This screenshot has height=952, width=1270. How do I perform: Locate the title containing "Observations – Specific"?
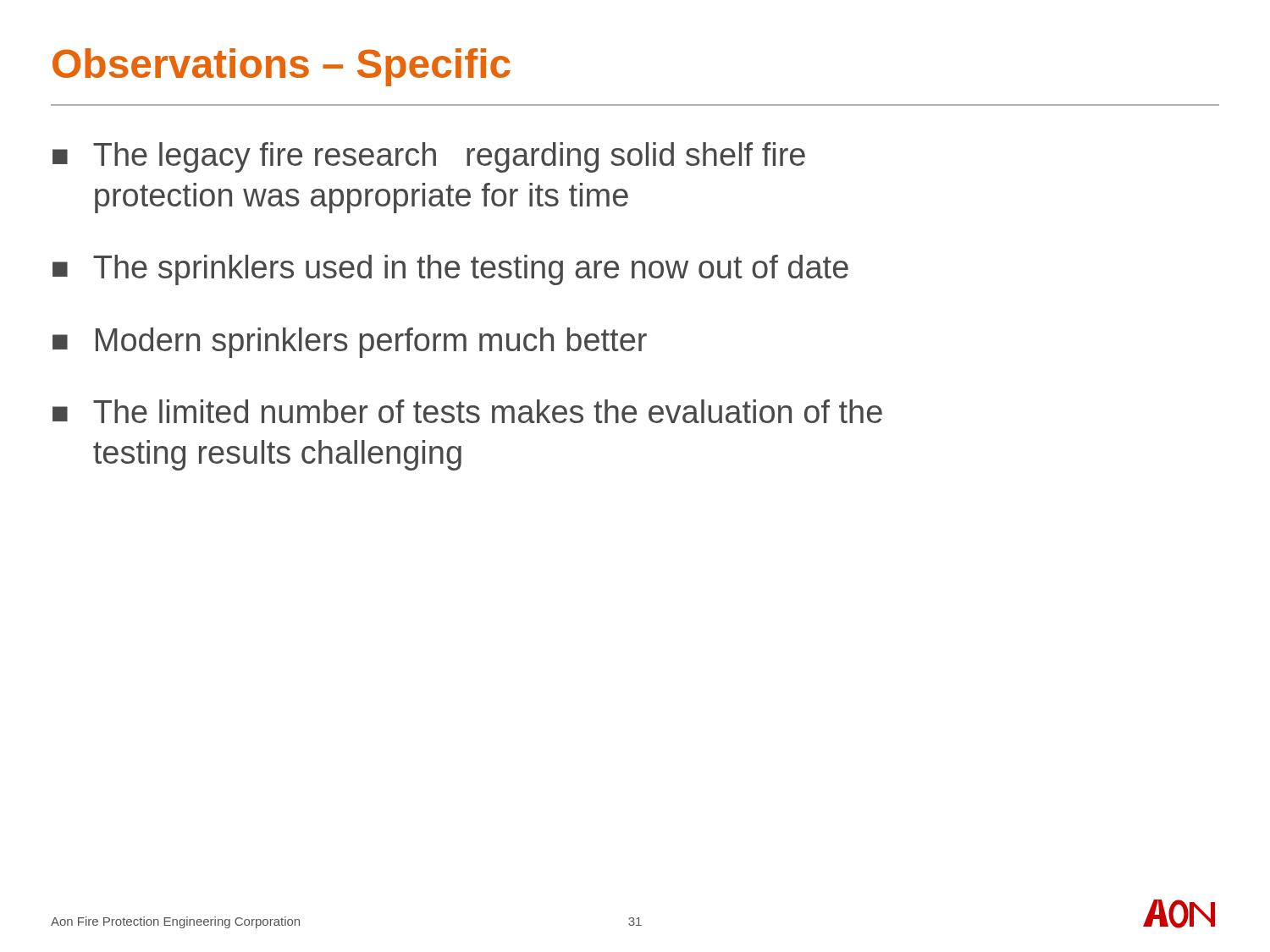pyautogui.click(x=281, y=64)
